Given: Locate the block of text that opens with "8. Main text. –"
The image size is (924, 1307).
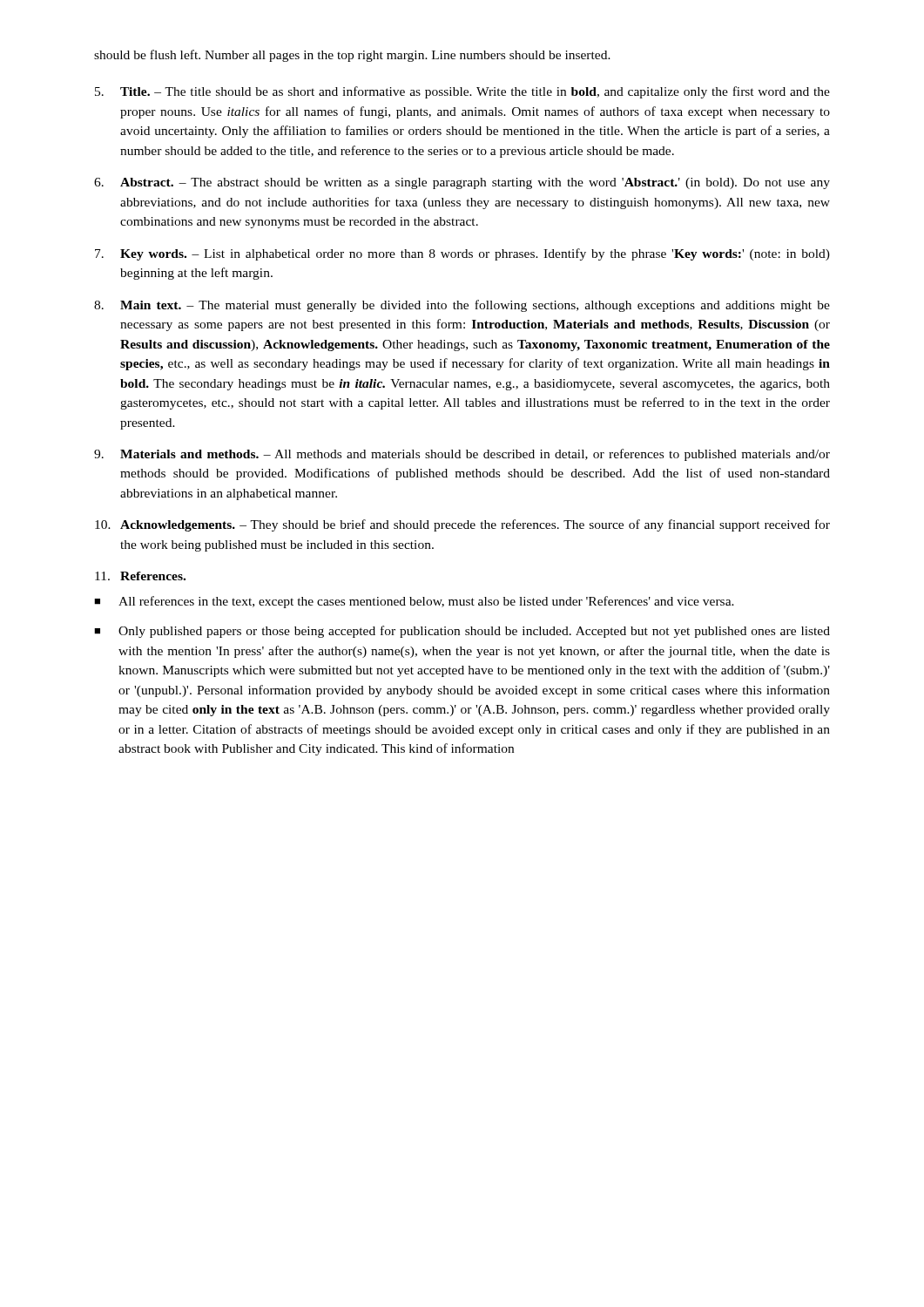Looking at the screenshot, I should [x=462, y=364].
